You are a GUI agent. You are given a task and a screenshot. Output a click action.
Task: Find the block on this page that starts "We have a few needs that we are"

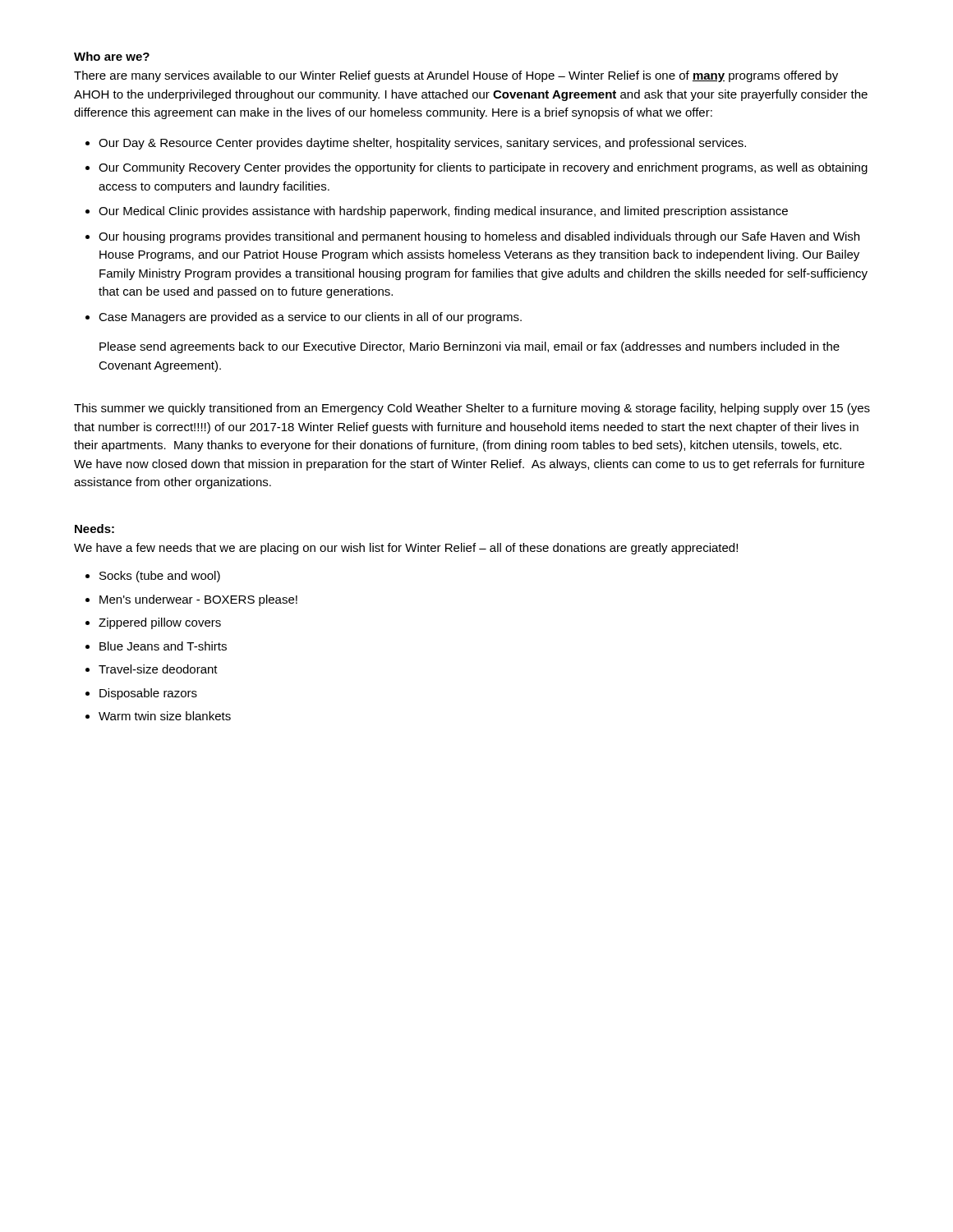click(406, 547)
